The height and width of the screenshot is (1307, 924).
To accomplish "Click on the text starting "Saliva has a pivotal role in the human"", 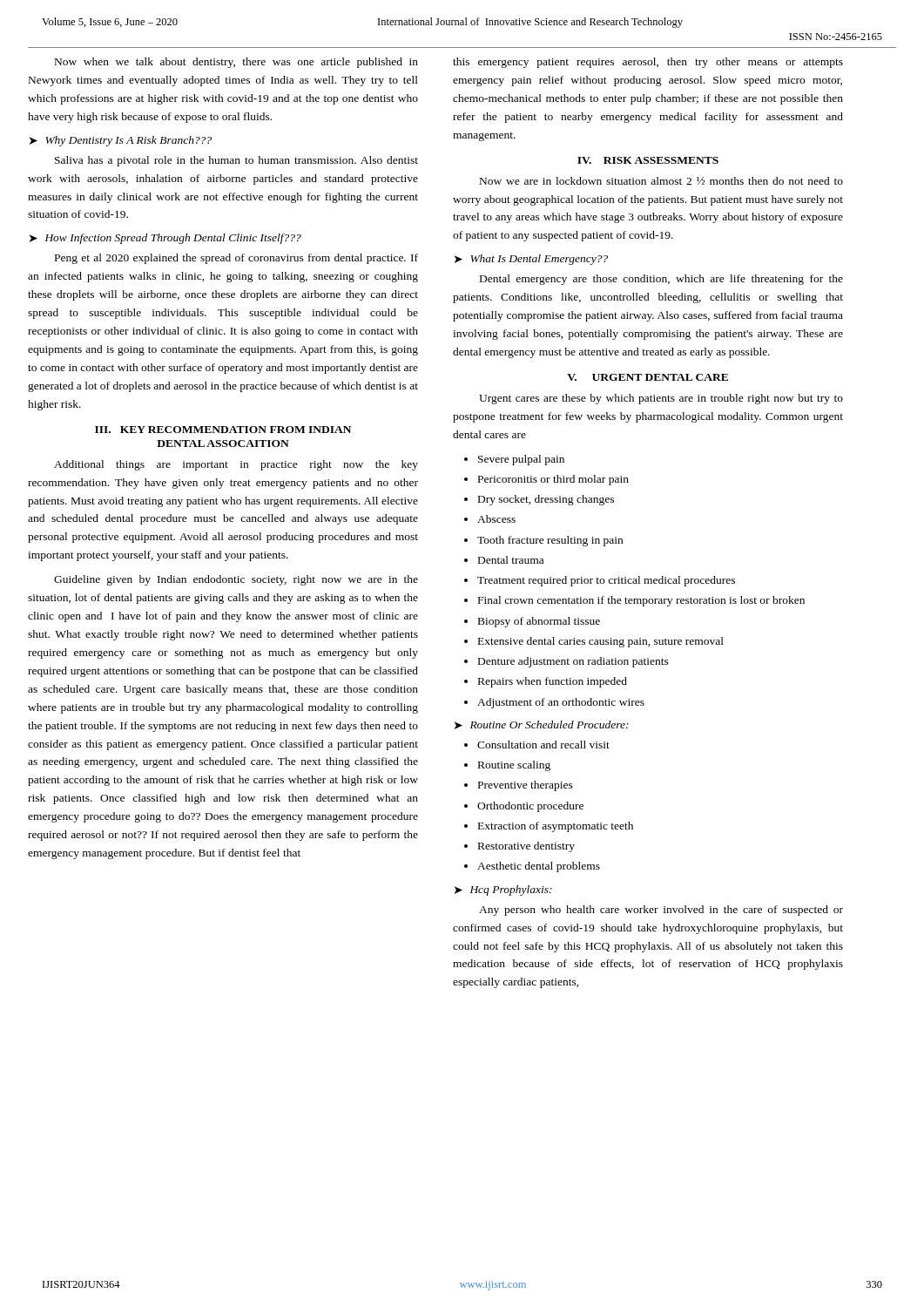I will coord(223,188).
